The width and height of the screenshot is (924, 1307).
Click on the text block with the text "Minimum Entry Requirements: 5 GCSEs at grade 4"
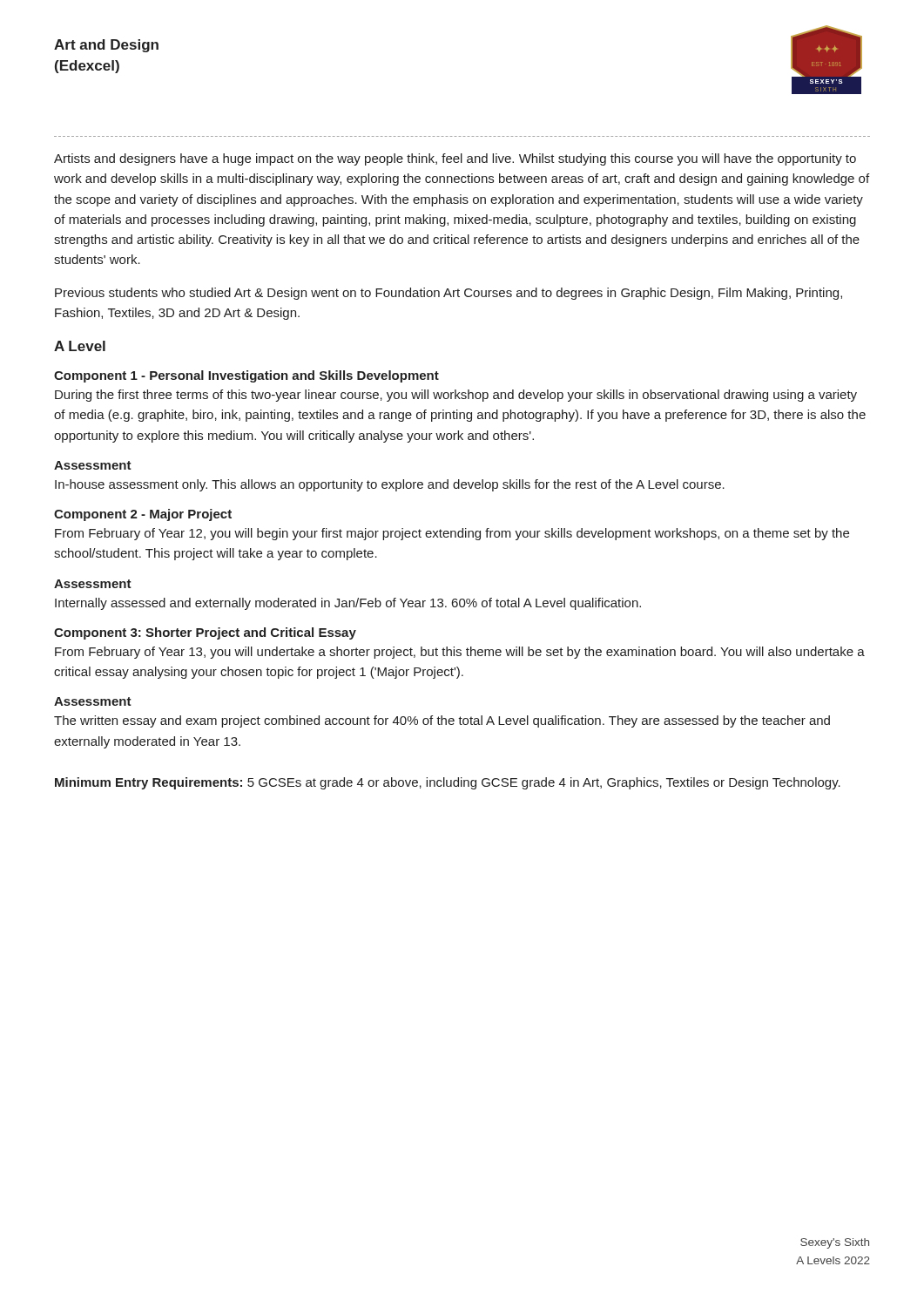[x=462, y=782]
